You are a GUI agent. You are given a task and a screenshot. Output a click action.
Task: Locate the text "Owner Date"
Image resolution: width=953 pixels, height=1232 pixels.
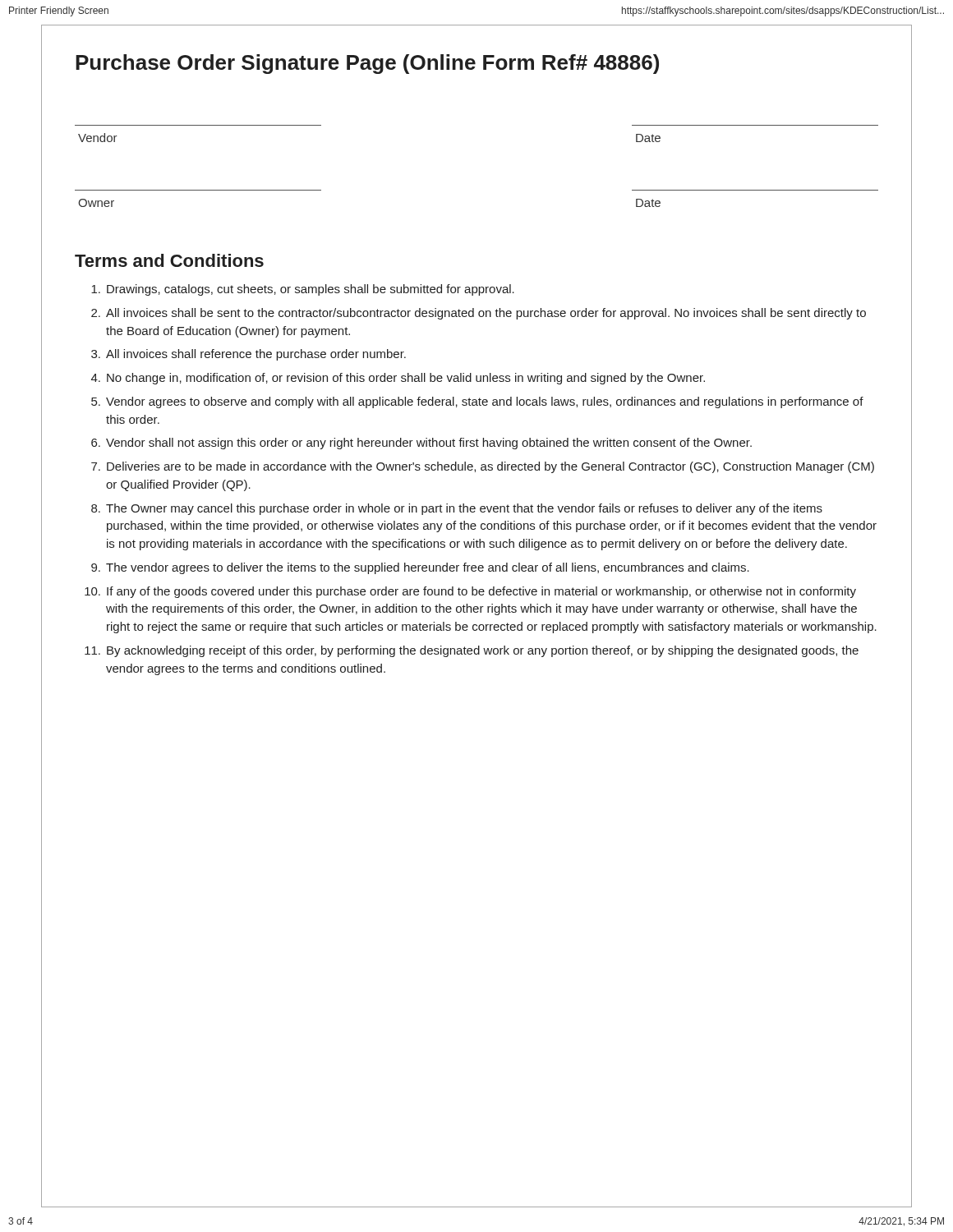tap(95, 202)
